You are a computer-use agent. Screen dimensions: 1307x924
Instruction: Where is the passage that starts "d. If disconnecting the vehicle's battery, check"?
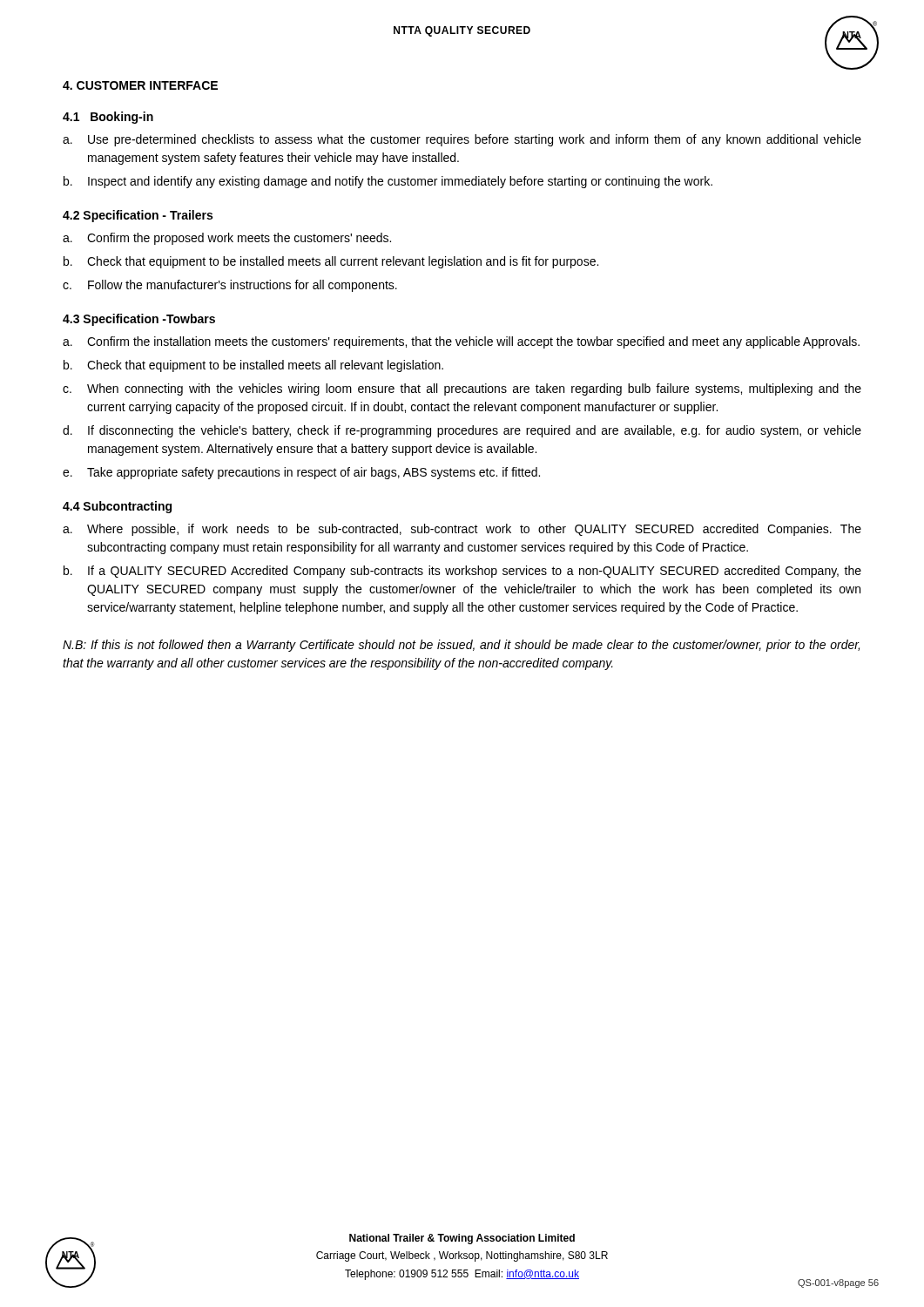(462, 440)
